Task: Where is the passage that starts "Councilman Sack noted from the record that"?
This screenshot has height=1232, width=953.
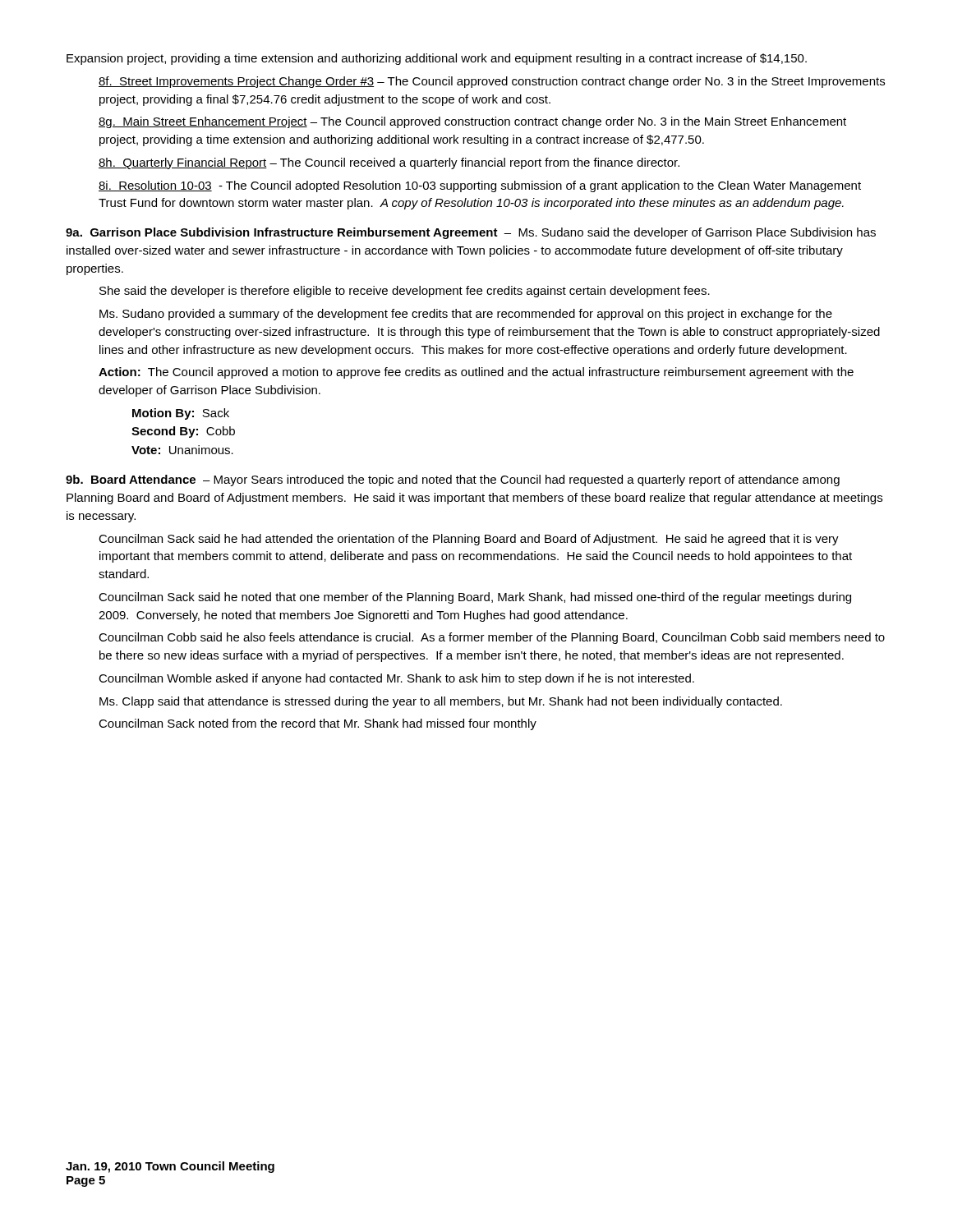Action: click(317, 723)
